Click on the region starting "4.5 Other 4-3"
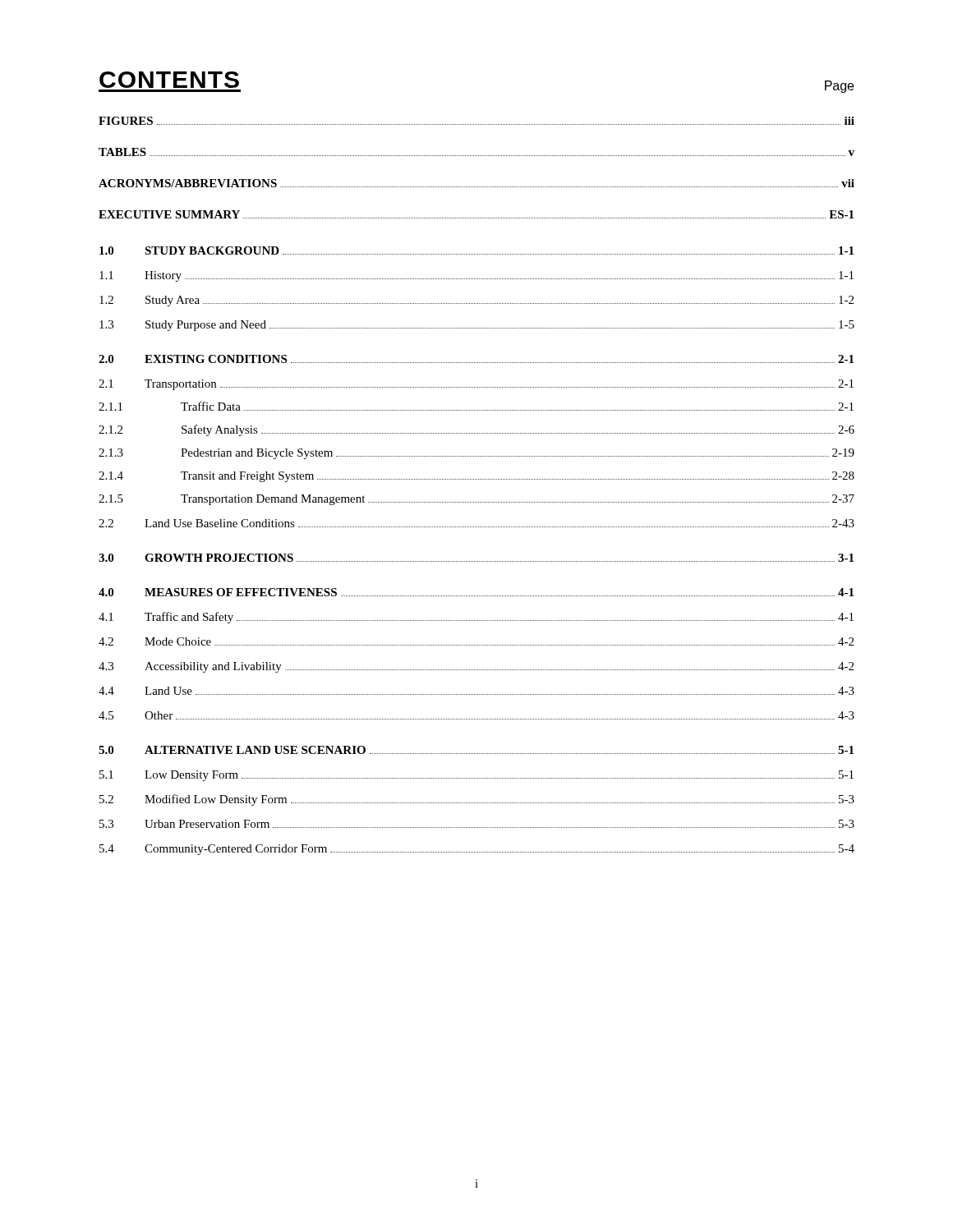Screen dimensions: 1232x953 point(476,711)
